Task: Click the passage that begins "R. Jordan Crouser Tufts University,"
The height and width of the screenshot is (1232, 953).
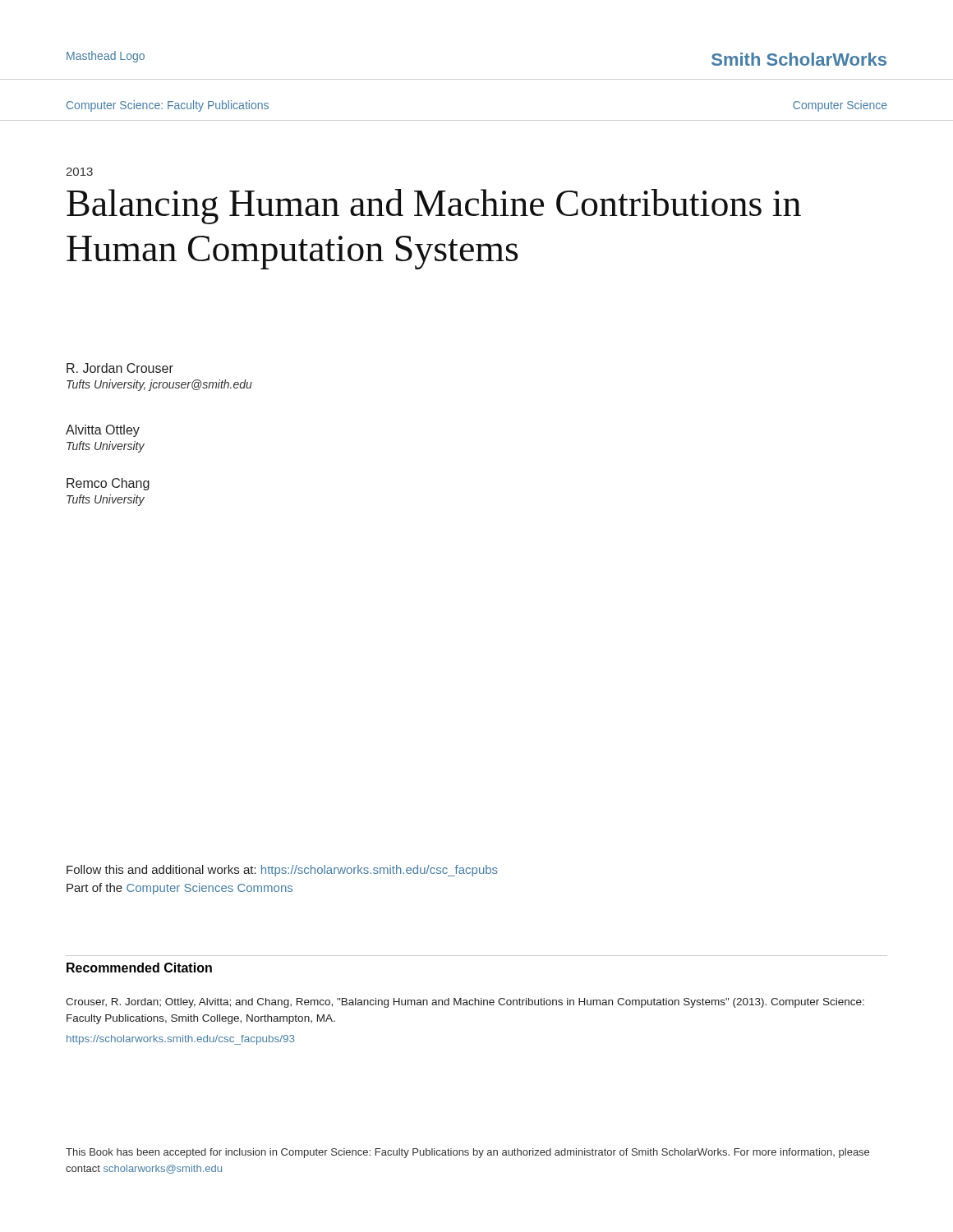Action: pos(159,376)
